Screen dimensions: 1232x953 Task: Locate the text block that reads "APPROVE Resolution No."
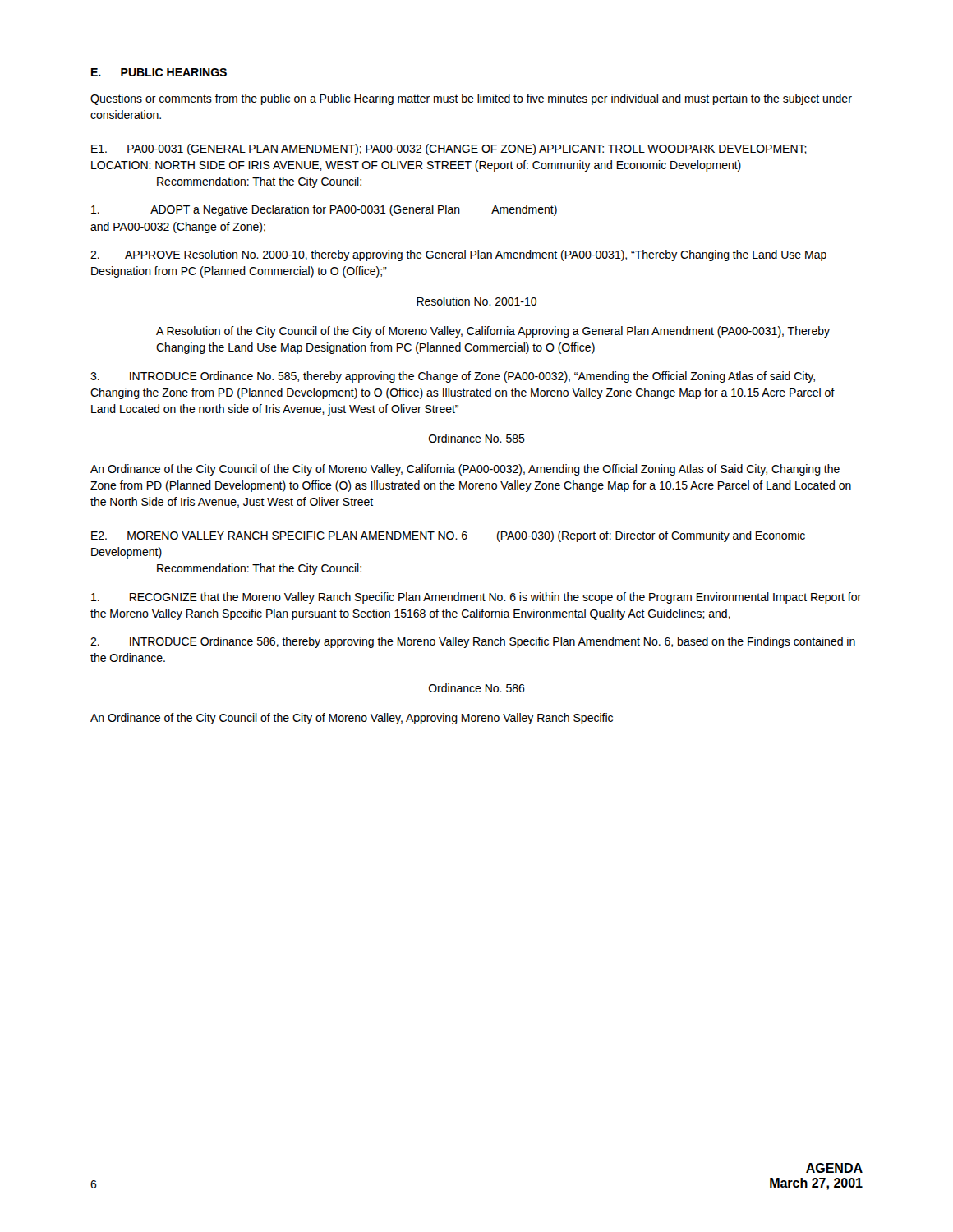[459, 263]
